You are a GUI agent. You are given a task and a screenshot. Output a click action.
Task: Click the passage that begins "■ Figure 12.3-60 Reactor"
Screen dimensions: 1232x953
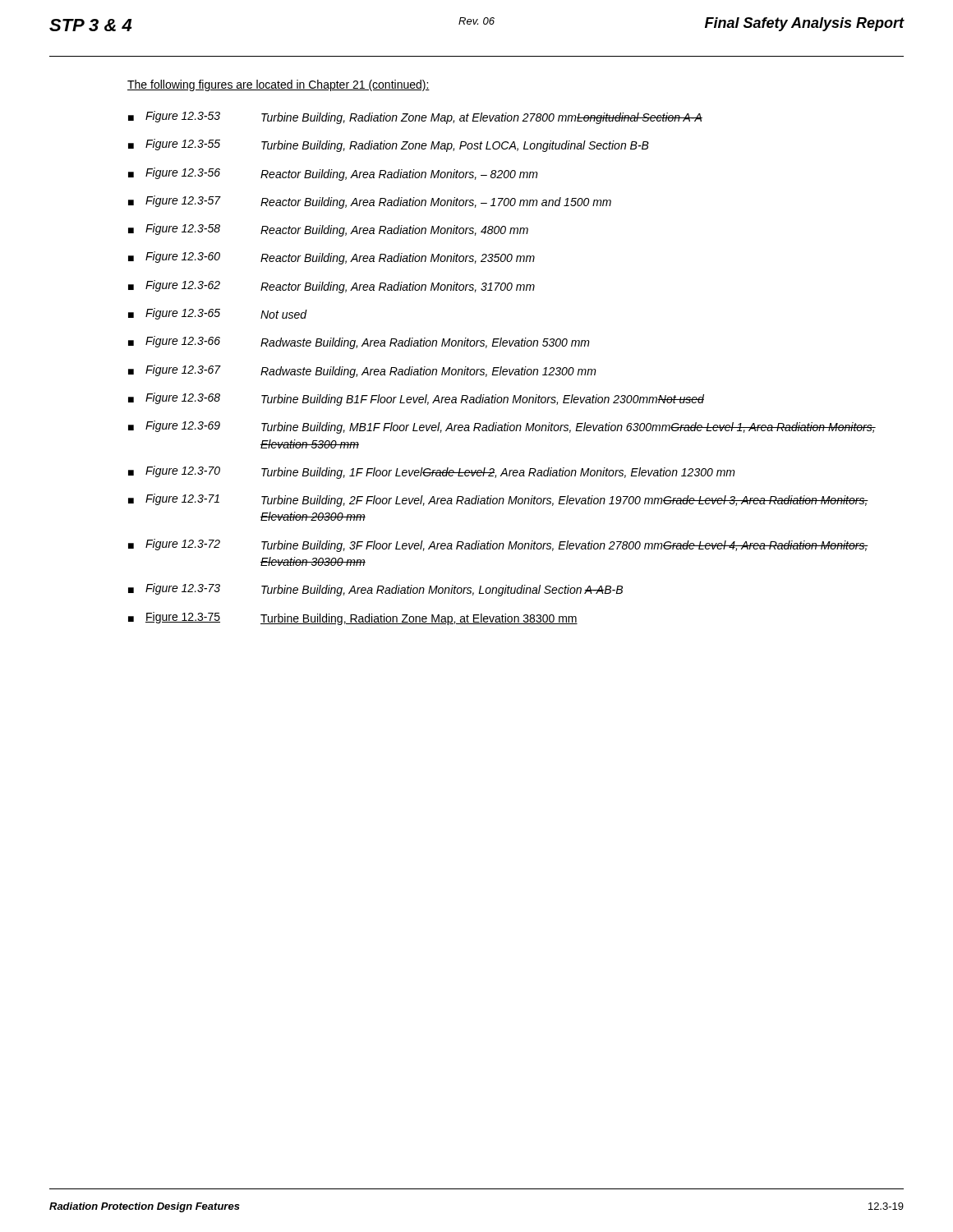tap(518, 258)
